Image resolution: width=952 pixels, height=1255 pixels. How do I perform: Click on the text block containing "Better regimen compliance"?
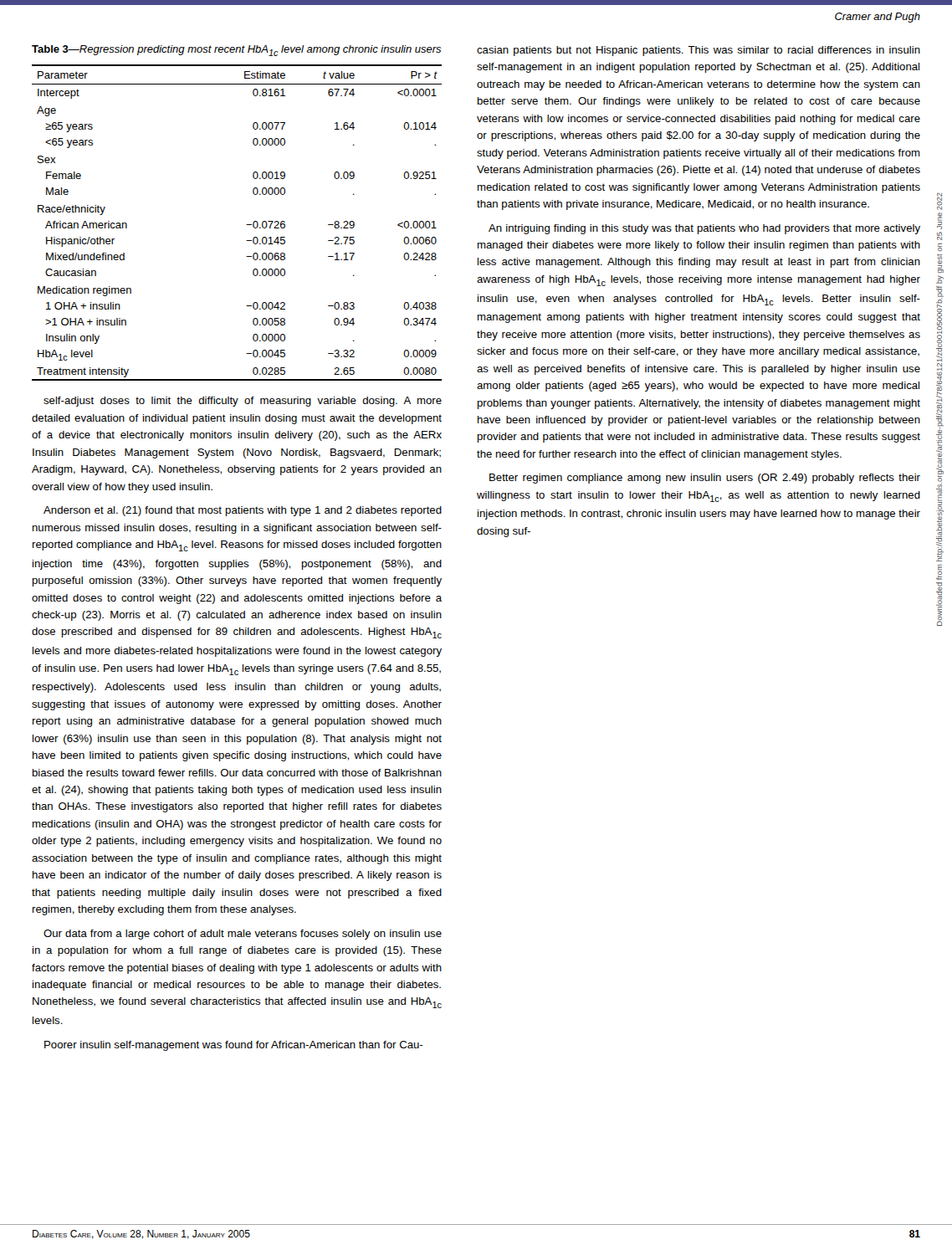pos(699,505)
